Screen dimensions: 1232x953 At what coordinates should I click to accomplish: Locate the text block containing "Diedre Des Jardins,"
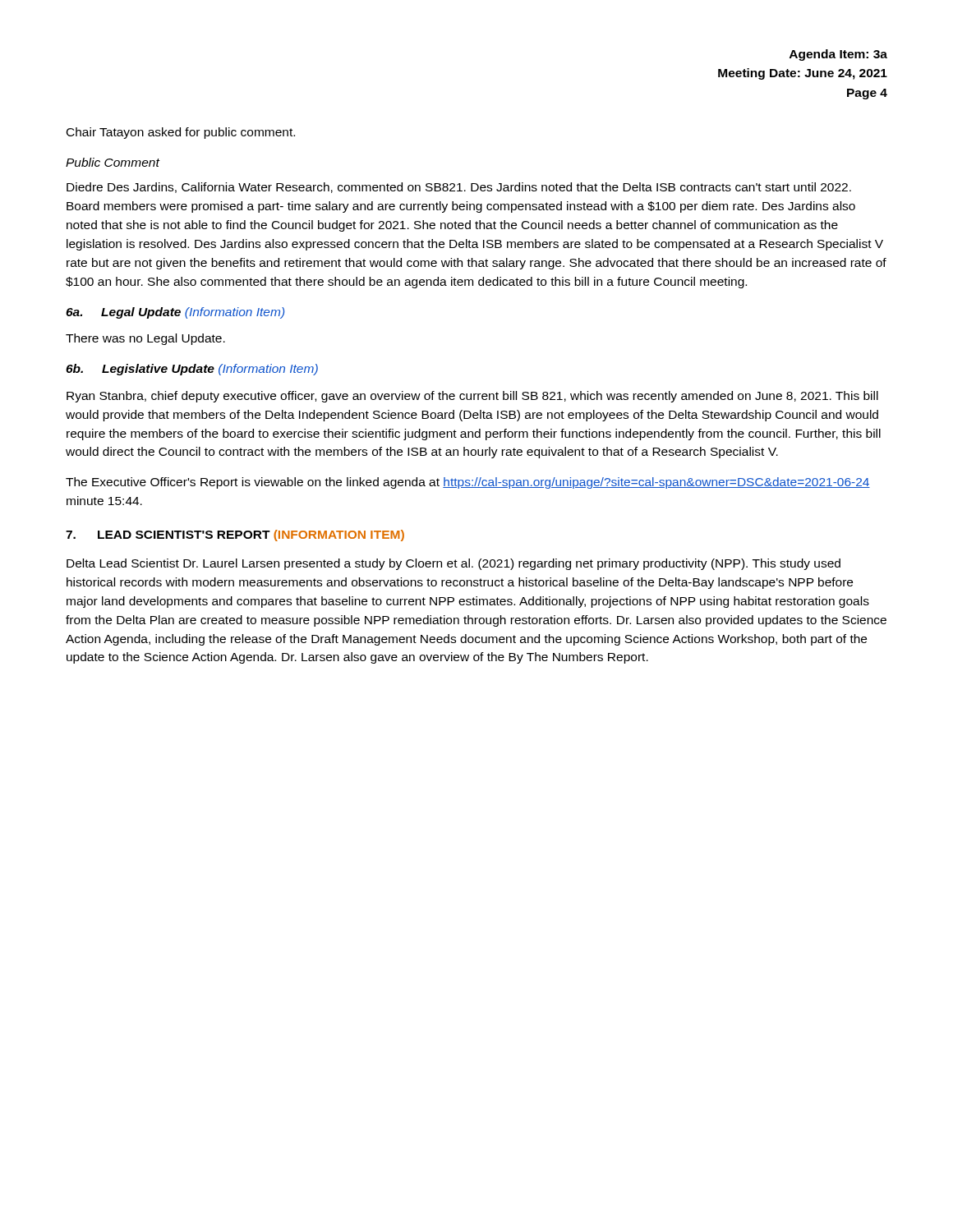(476, 234)
